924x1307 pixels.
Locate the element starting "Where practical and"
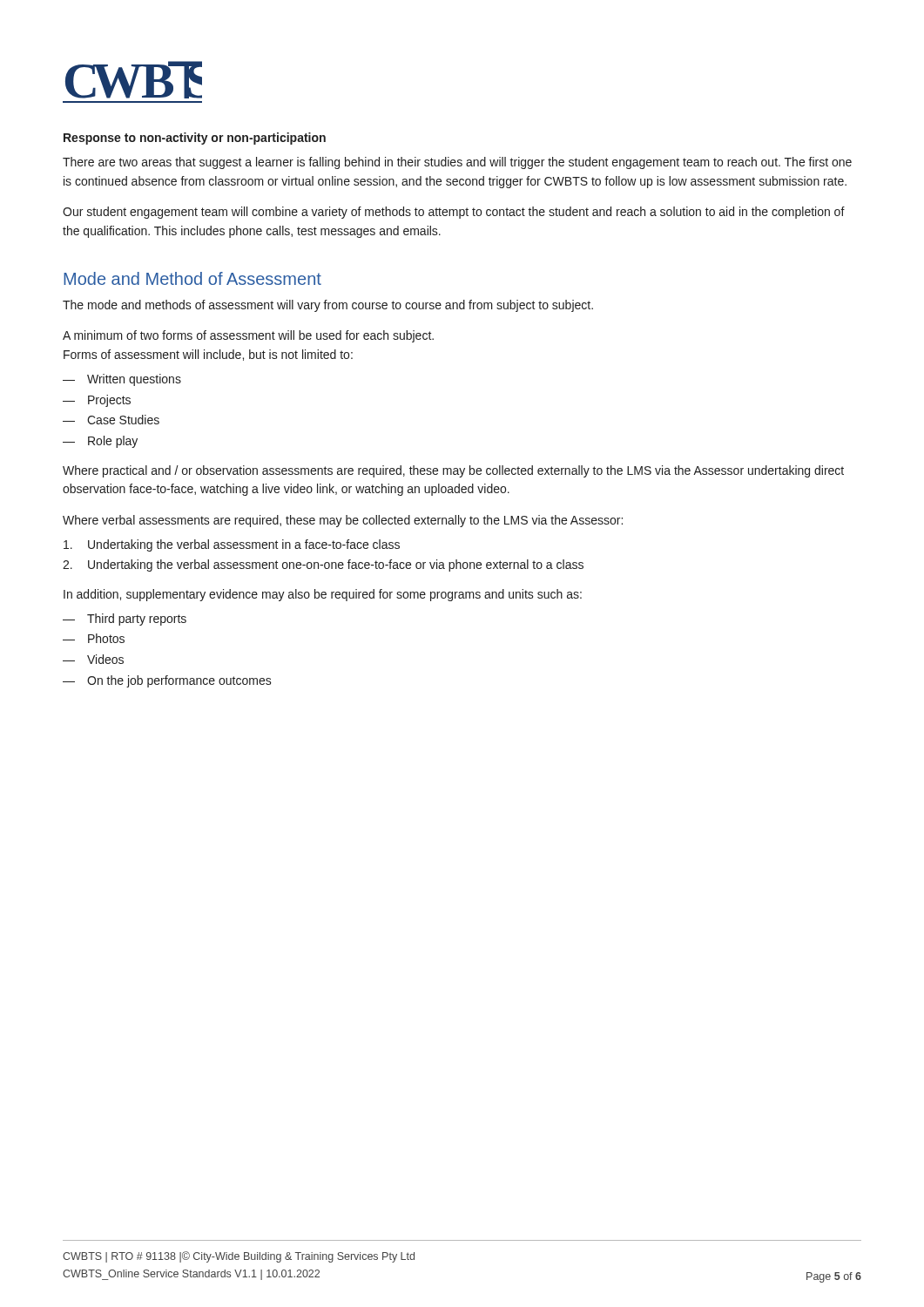coord(453,480)
